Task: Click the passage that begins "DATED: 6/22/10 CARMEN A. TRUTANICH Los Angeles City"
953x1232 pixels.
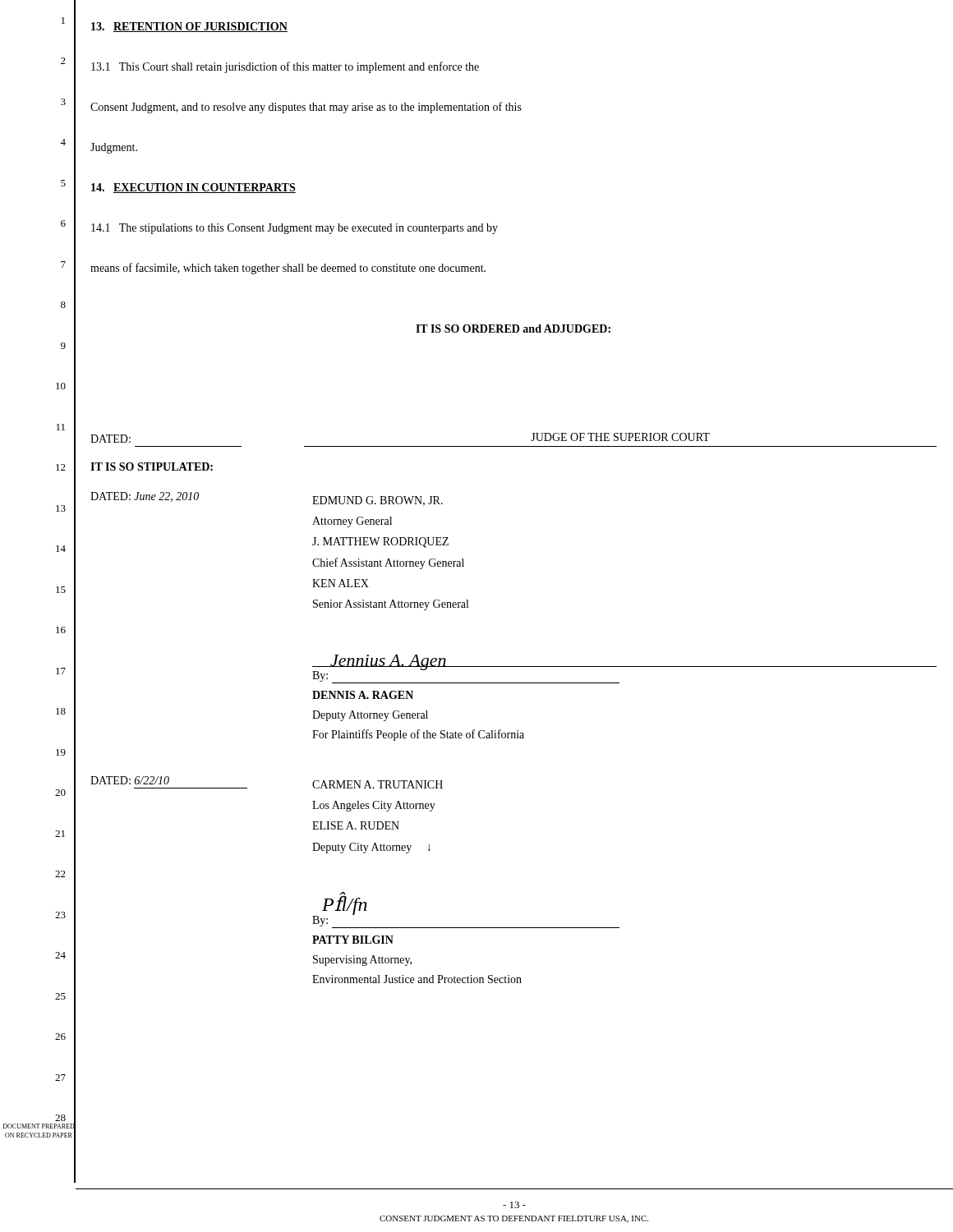Action: [190, 788]
